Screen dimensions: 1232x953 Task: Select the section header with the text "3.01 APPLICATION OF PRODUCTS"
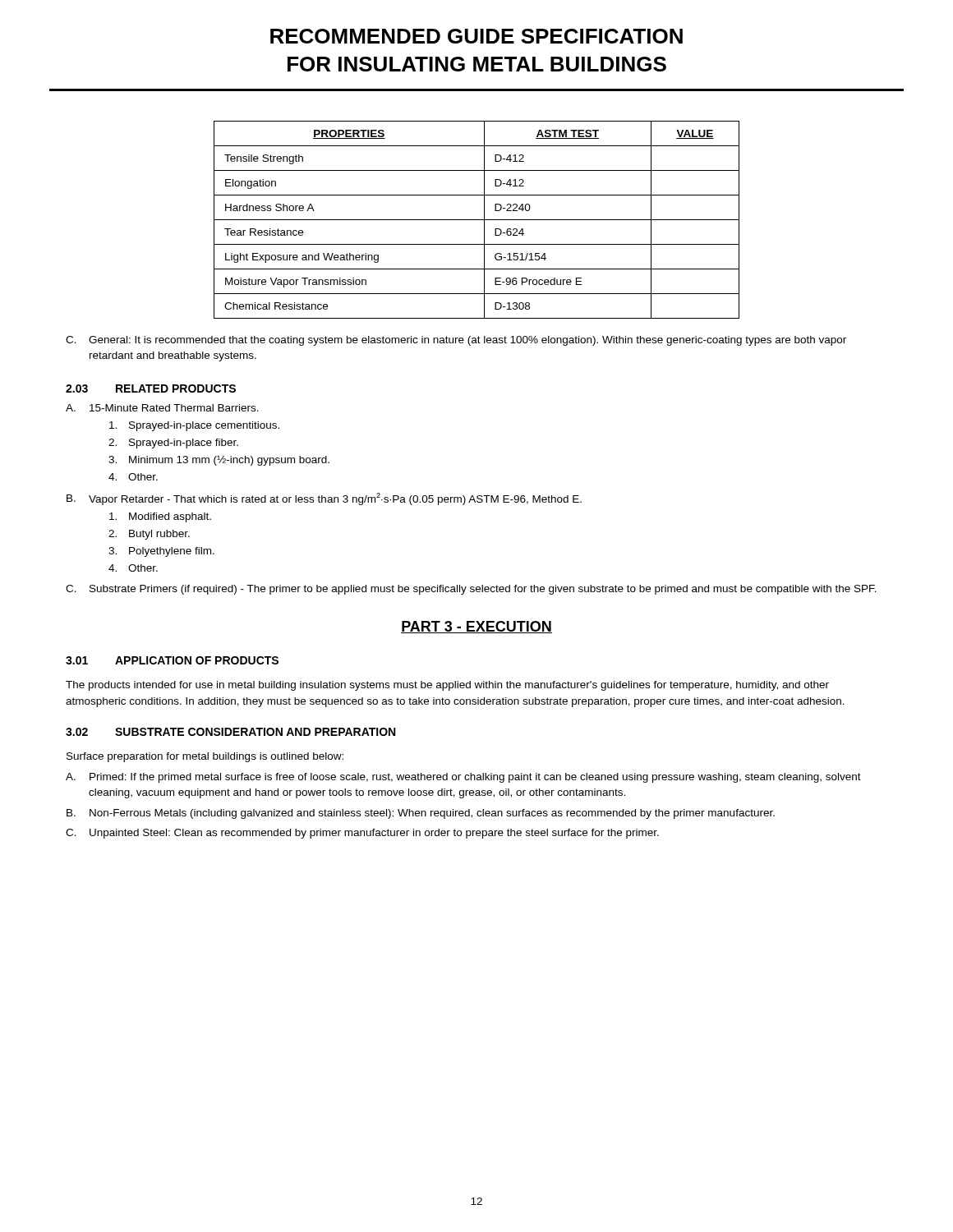pos(172,660)
